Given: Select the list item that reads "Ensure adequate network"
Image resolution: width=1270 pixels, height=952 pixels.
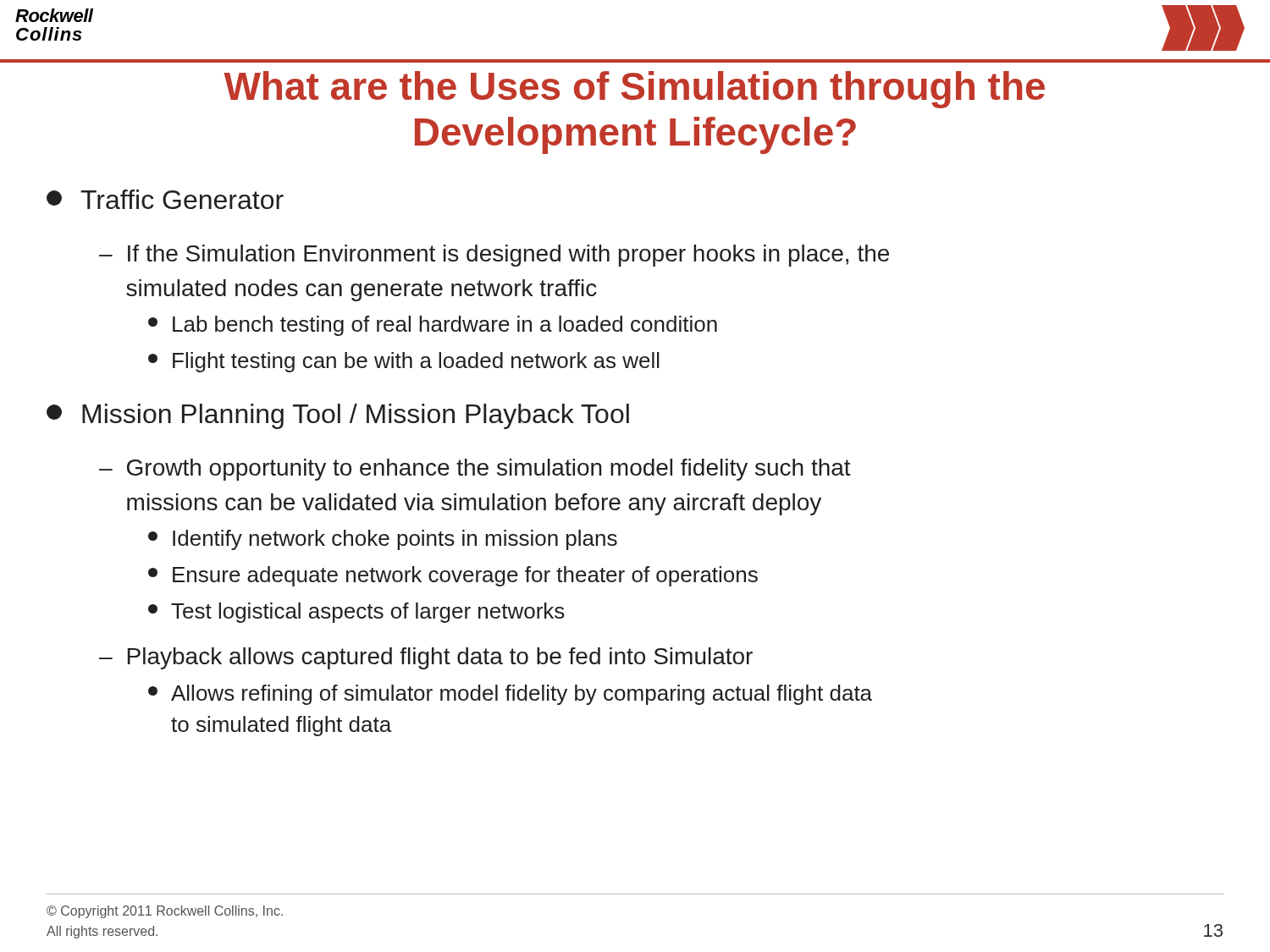Looking at the screenshot, I should (x=453, y=575).
